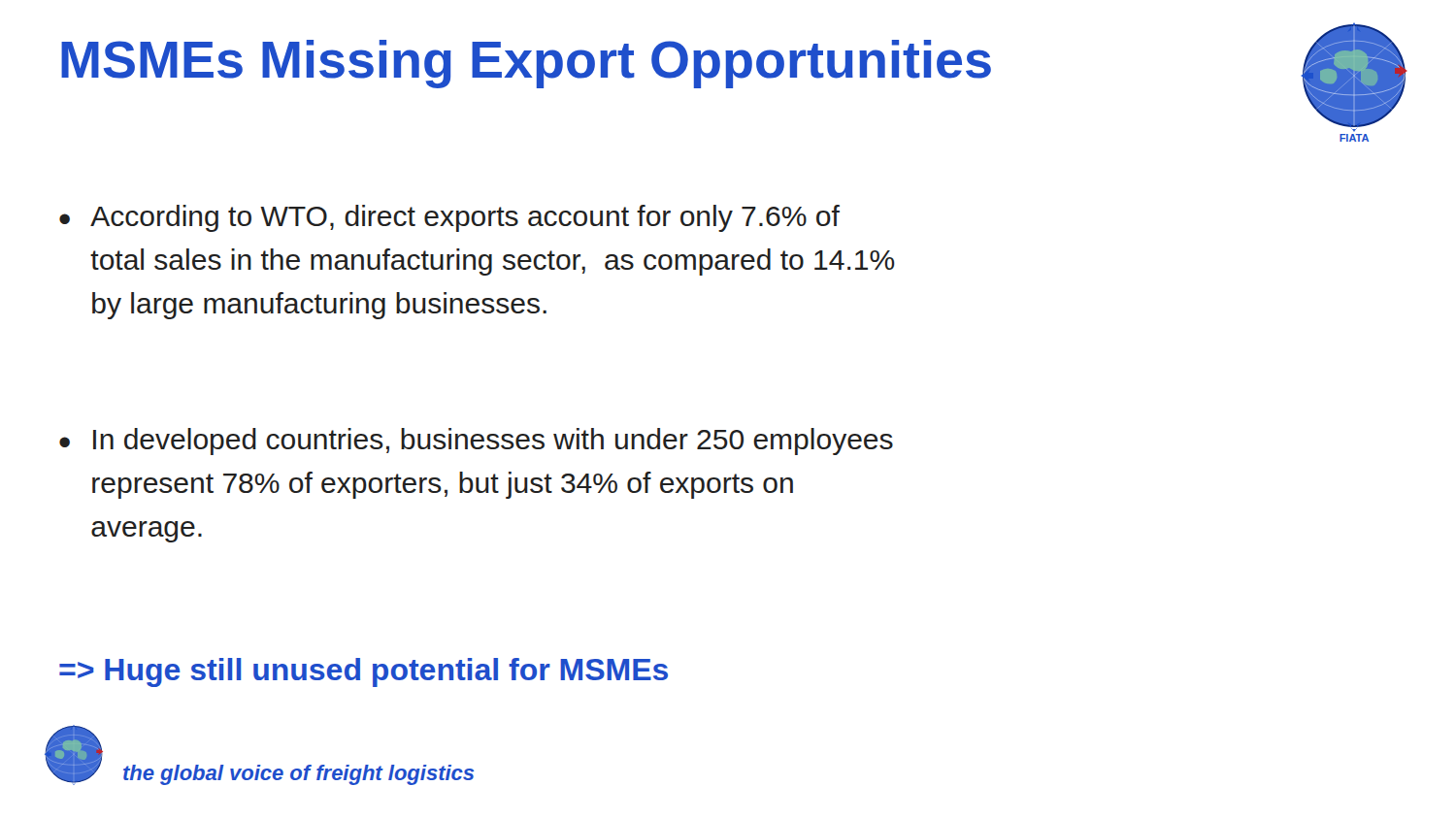1456x819 pixels.
Task: Locate the block of text that opens with "• In developed countries, businesses with under 250"
Action: 476,483
